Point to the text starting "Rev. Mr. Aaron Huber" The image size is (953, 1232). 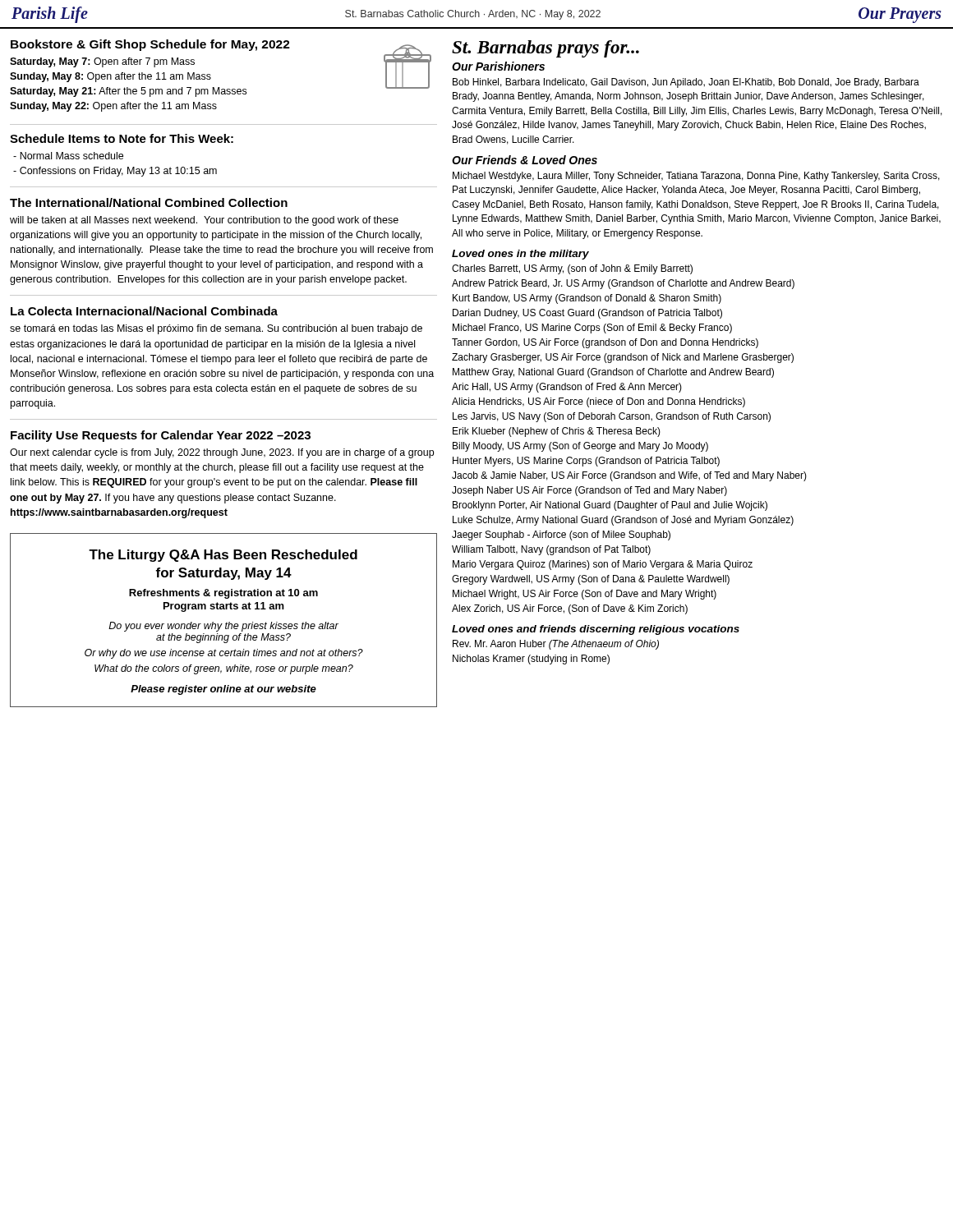(556, 651)
